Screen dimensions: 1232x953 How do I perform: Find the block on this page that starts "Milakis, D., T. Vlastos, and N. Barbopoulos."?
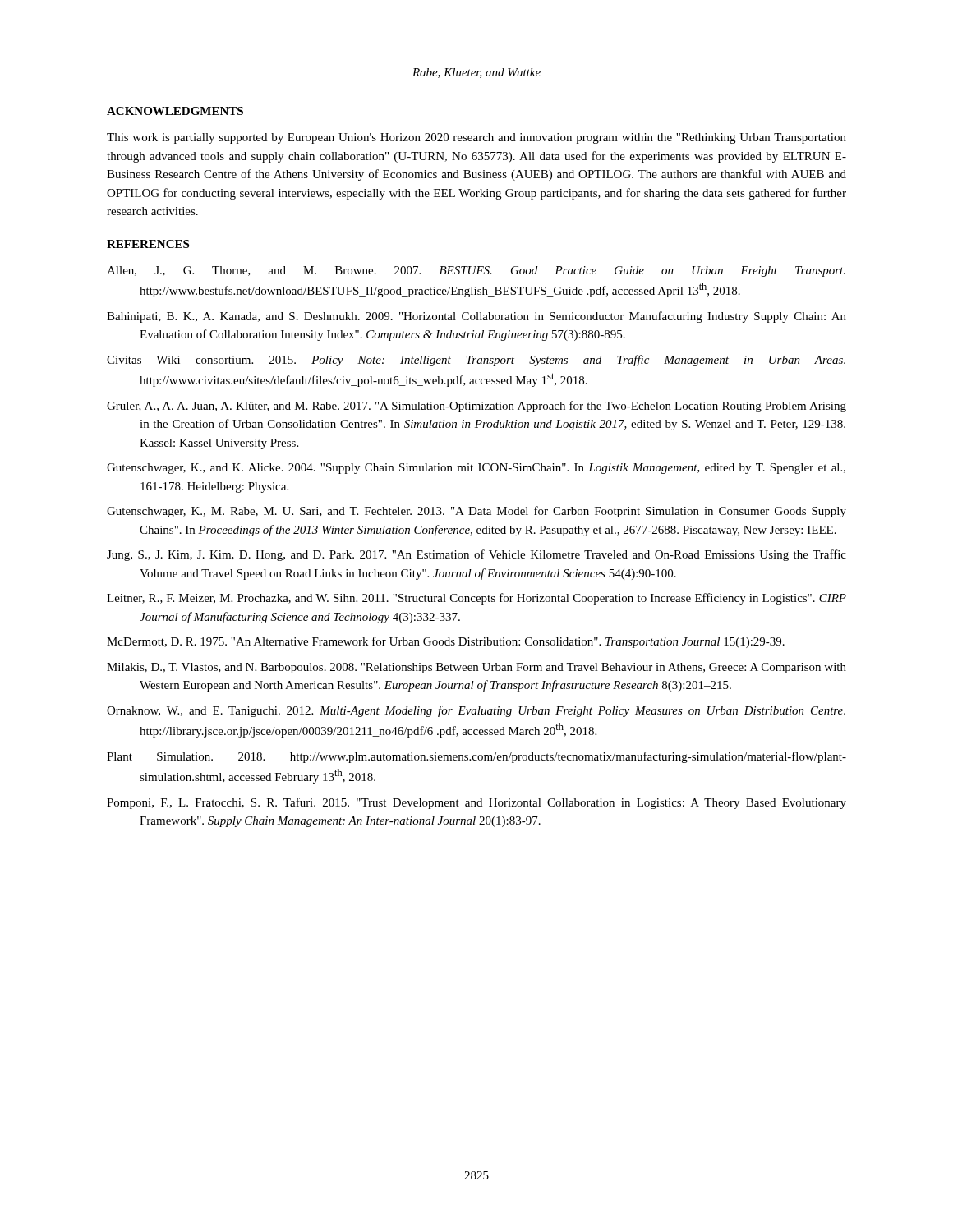[x=476, y=676]
